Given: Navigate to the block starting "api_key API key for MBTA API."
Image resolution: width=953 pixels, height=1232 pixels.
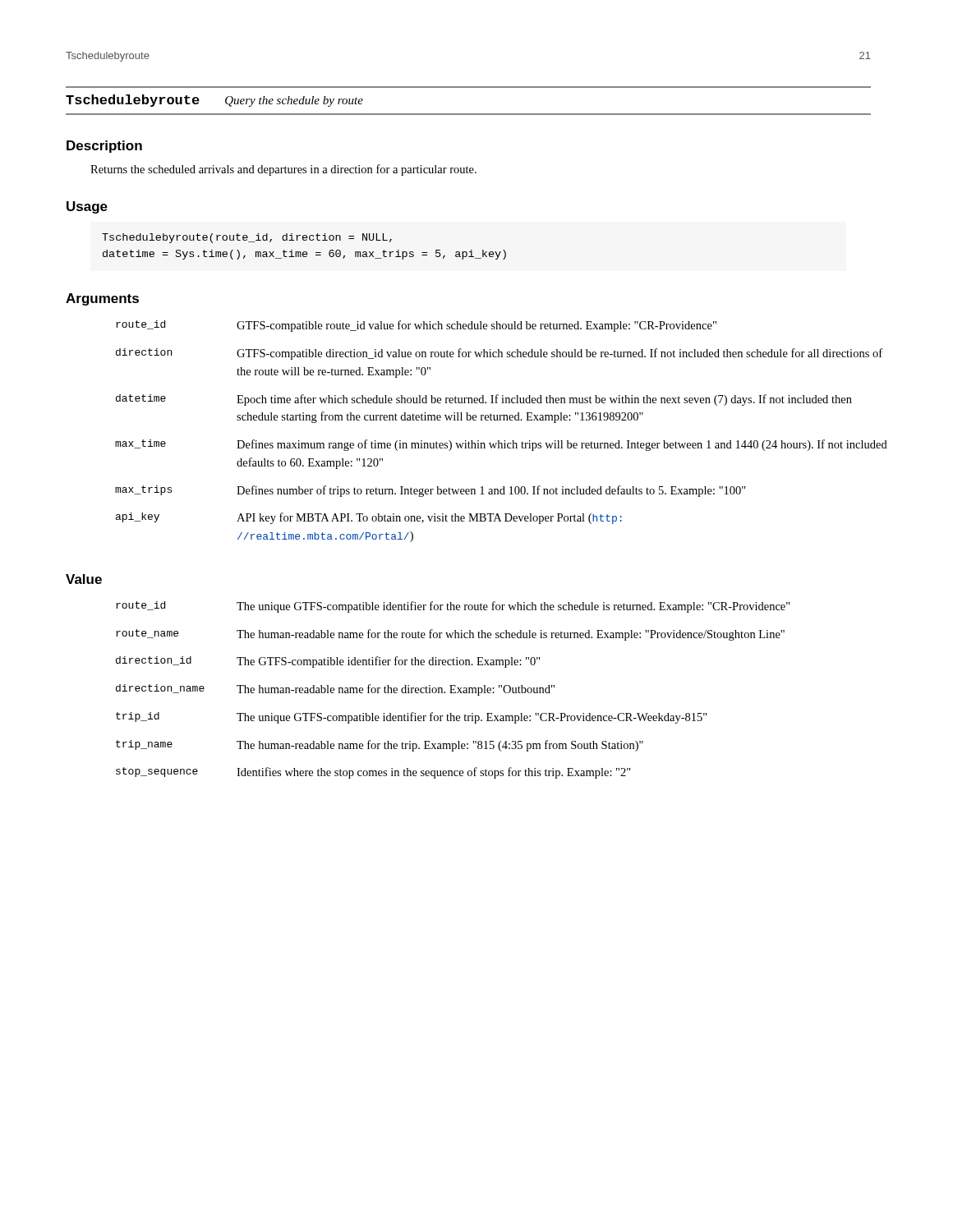Looking at the screenshot, I should [x=505, y=529].
